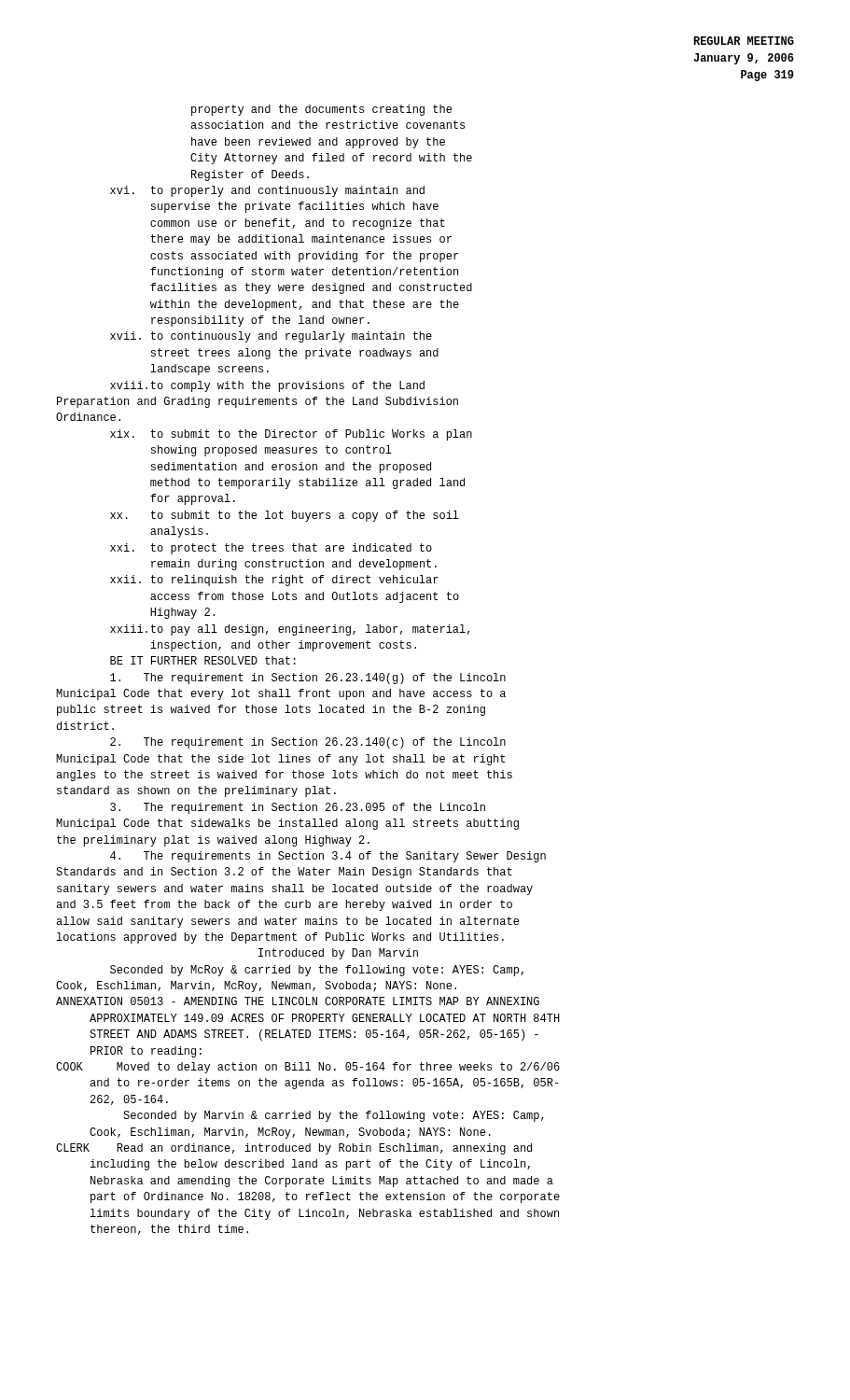This screenshot has height=1400, width=850.
Task: Locate the block of text that opens with "property and the documents"
Action: tap(264, 143)
